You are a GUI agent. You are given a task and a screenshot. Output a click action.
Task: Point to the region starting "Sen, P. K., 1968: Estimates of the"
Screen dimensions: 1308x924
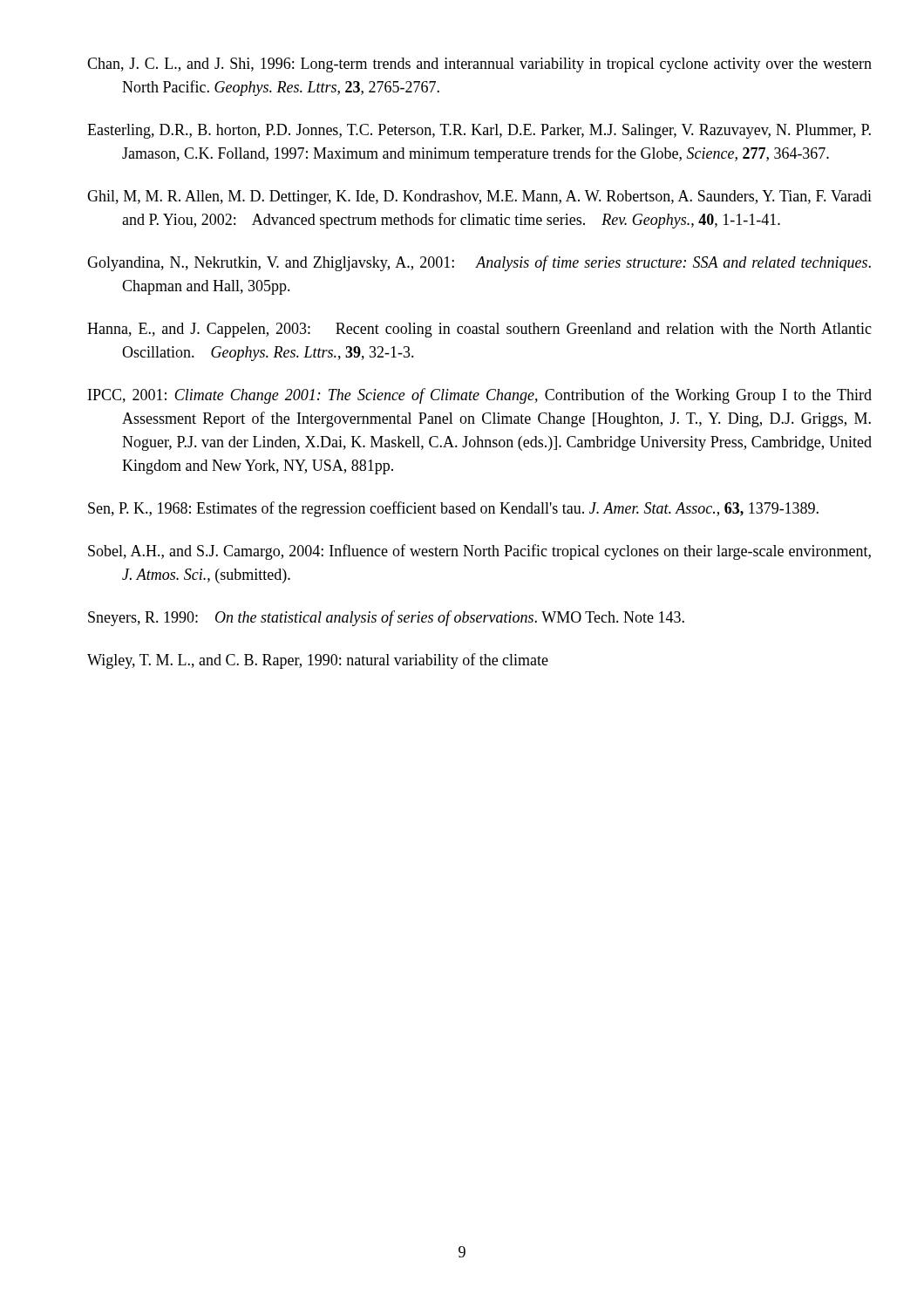(x=462, y=509)
